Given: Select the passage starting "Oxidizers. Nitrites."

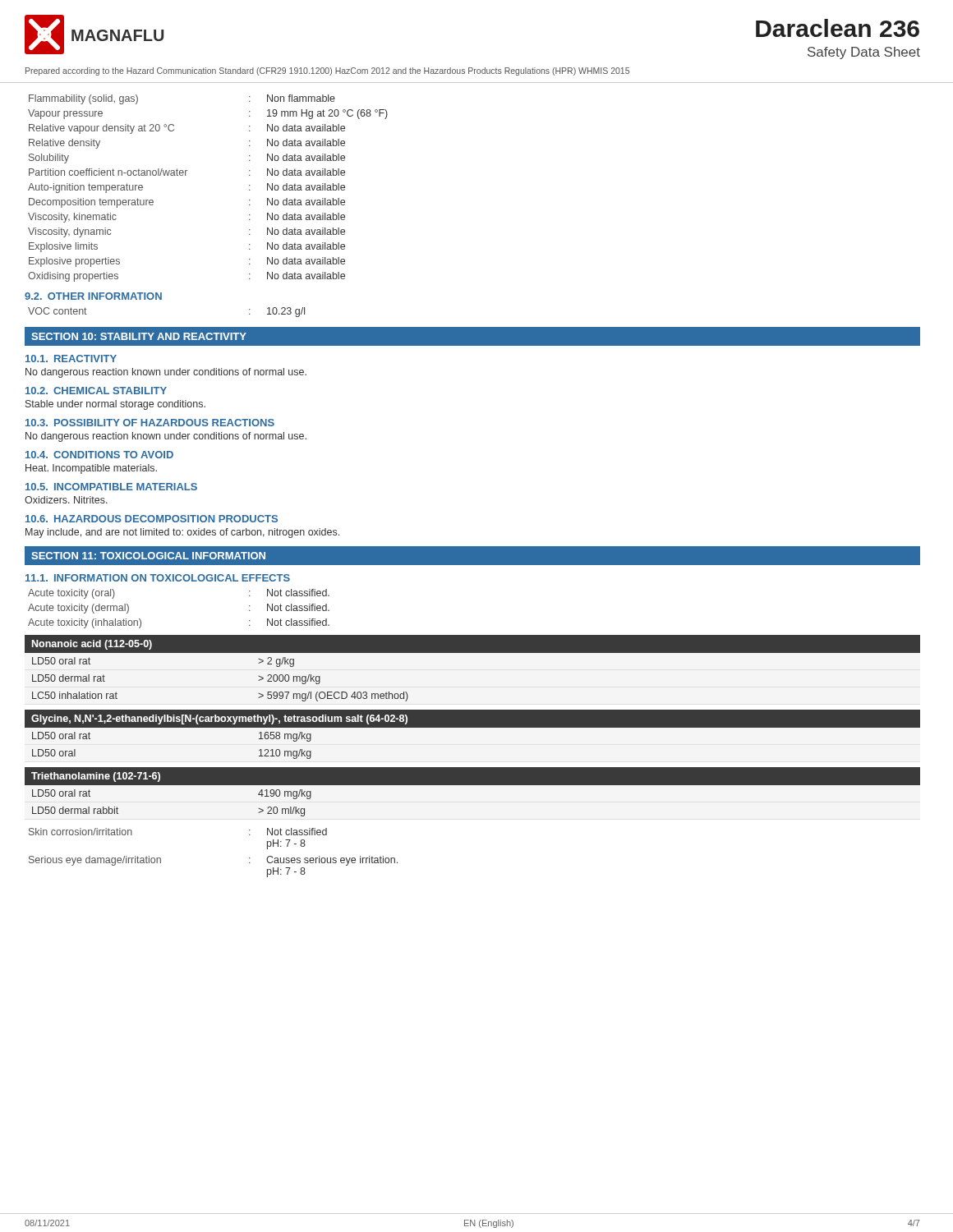Looking at the screenshot, I should [x=66, y=500].
